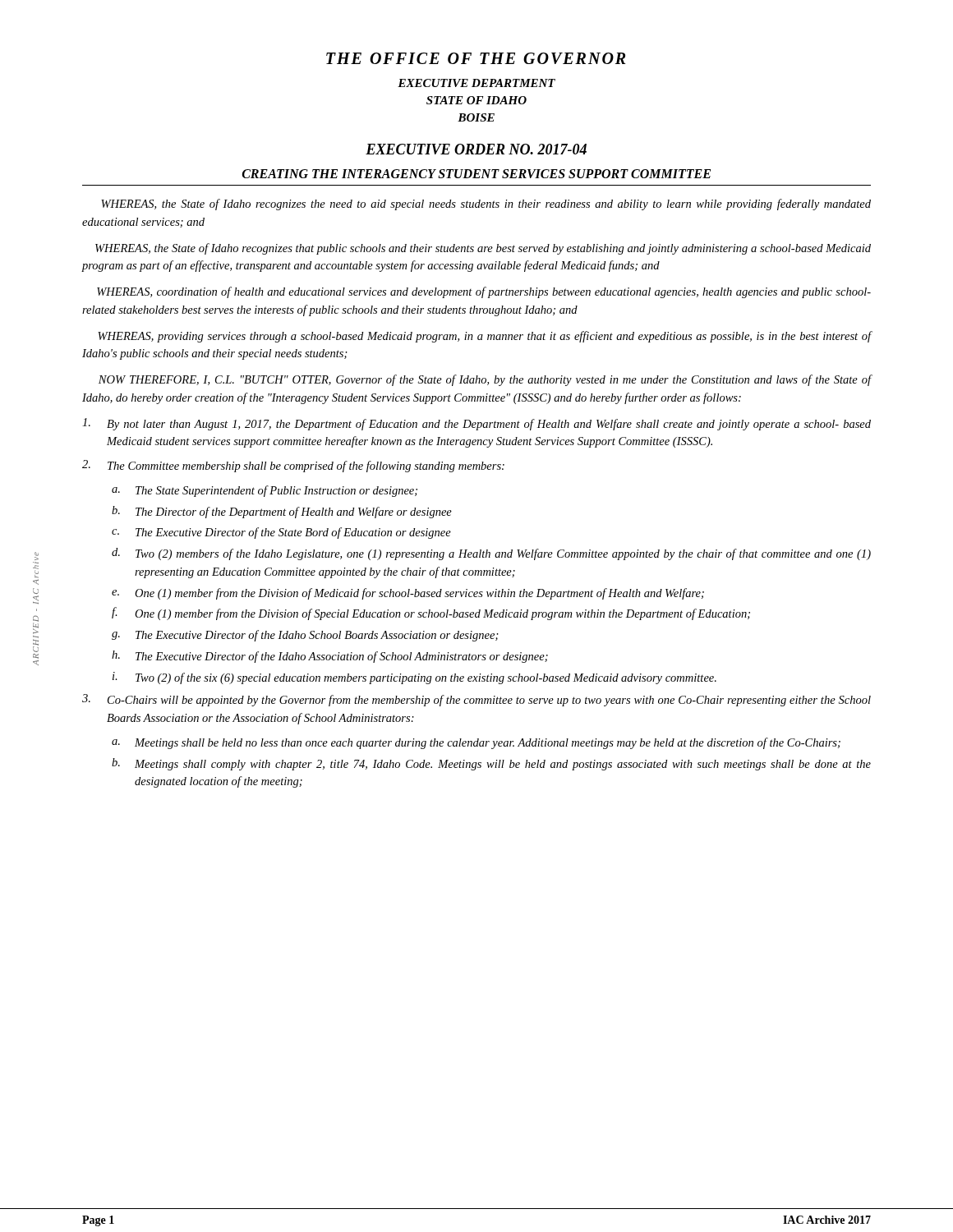This screenshot has width=953, height=1232.
Task: Locate the block of text that opens with "3. Co-Chairs will be"
Action: 476,710
